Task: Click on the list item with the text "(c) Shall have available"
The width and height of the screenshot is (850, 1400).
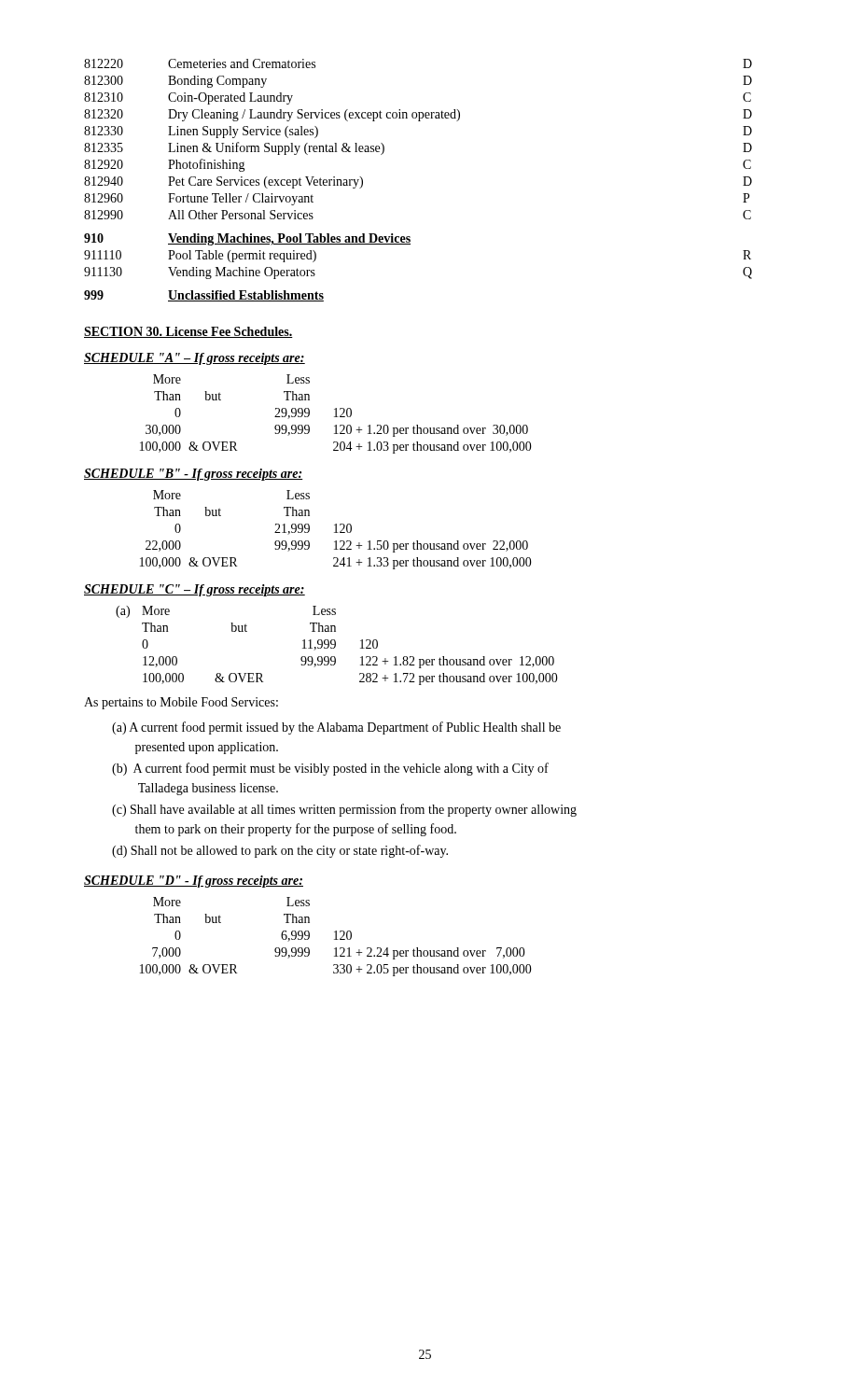Action: [344, 819]
